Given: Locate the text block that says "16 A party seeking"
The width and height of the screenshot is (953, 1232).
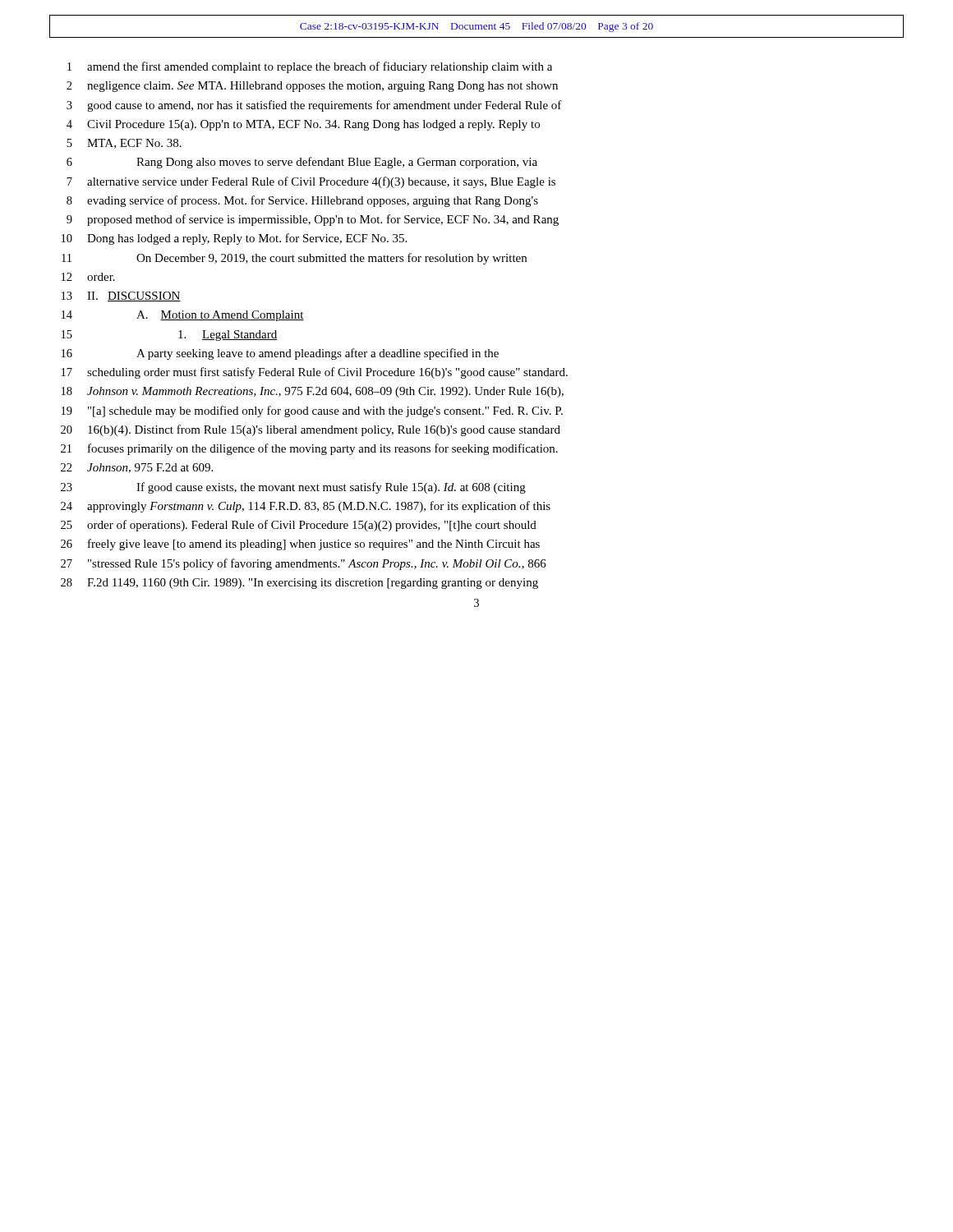Looking at the screenshot, I should [x=476, y=354].
